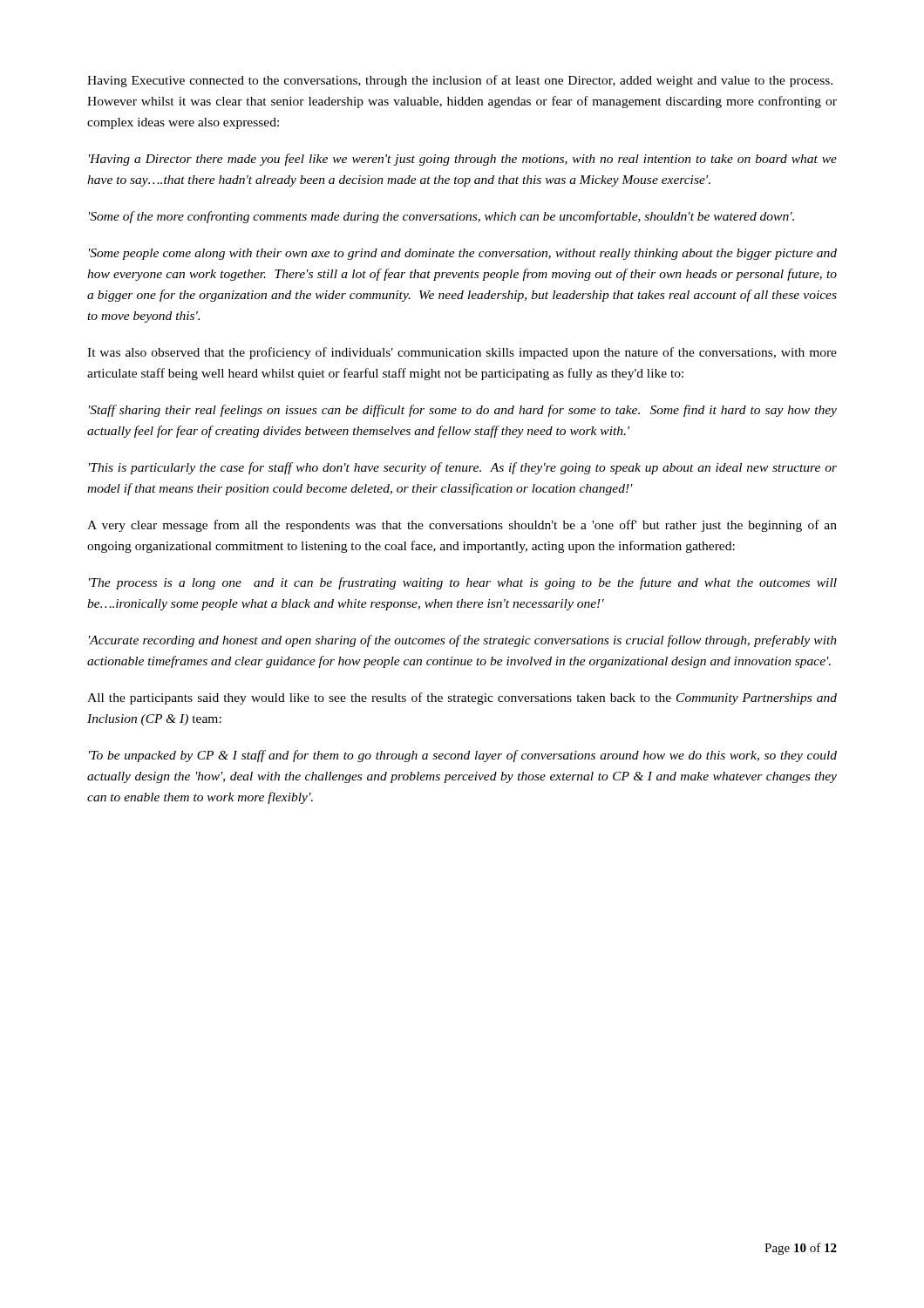Locate the block starting "It was also"

[x=462, y=362]
